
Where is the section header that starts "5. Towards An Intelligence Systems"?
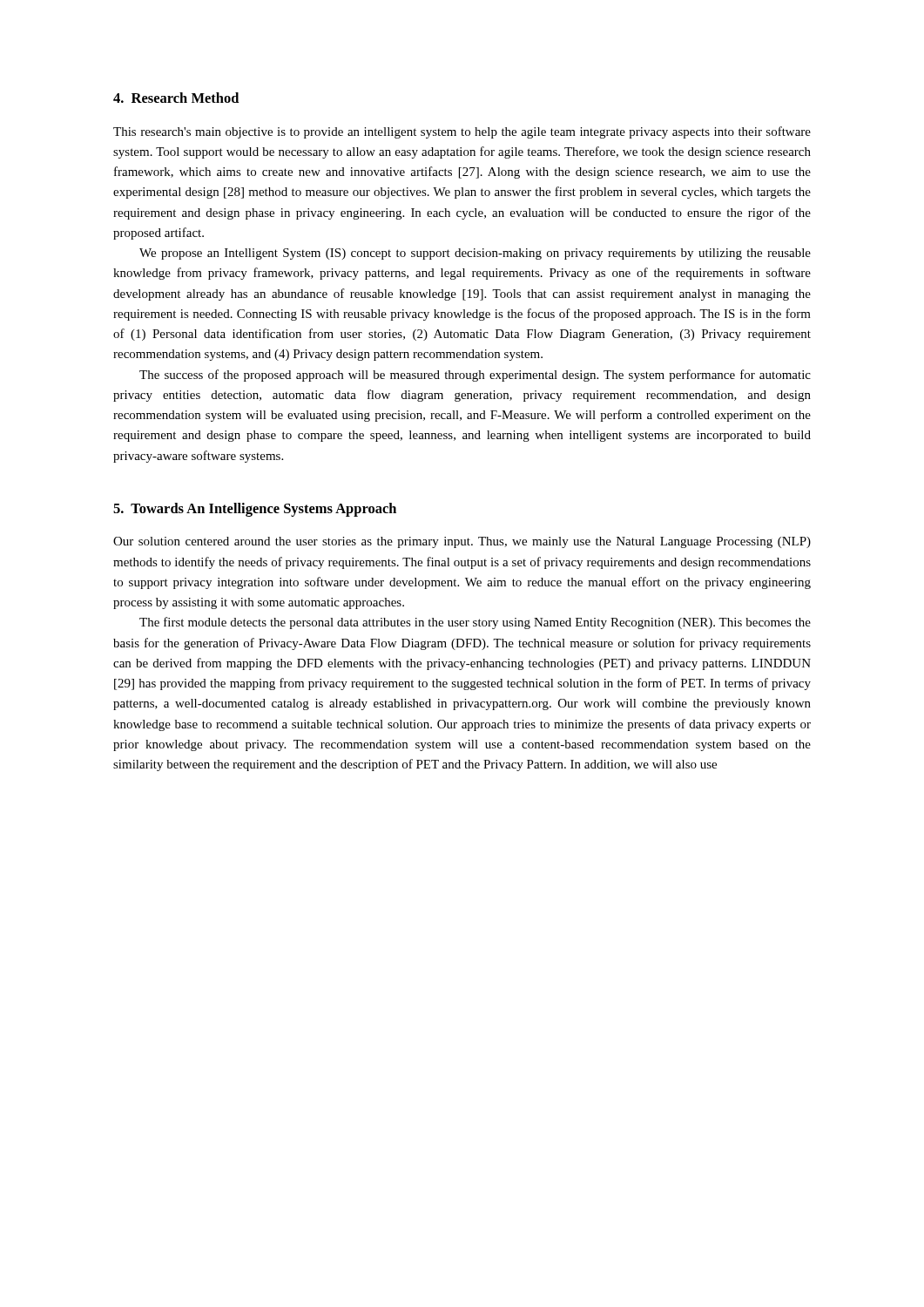point(255,510)
